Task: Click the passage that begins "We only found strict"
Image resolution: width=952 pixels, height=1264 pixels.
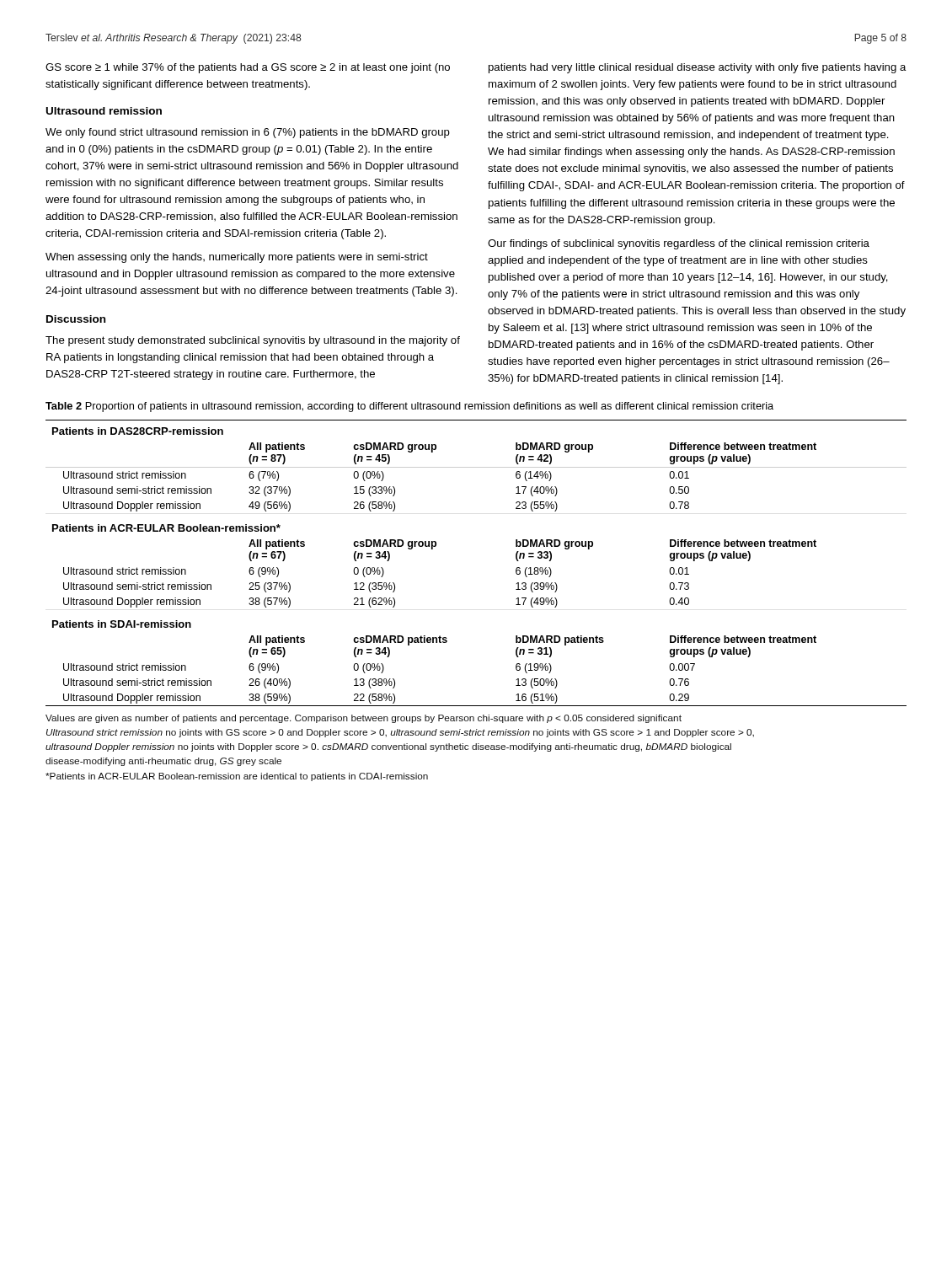Action: pyautogui.click(x=255, y=211)
